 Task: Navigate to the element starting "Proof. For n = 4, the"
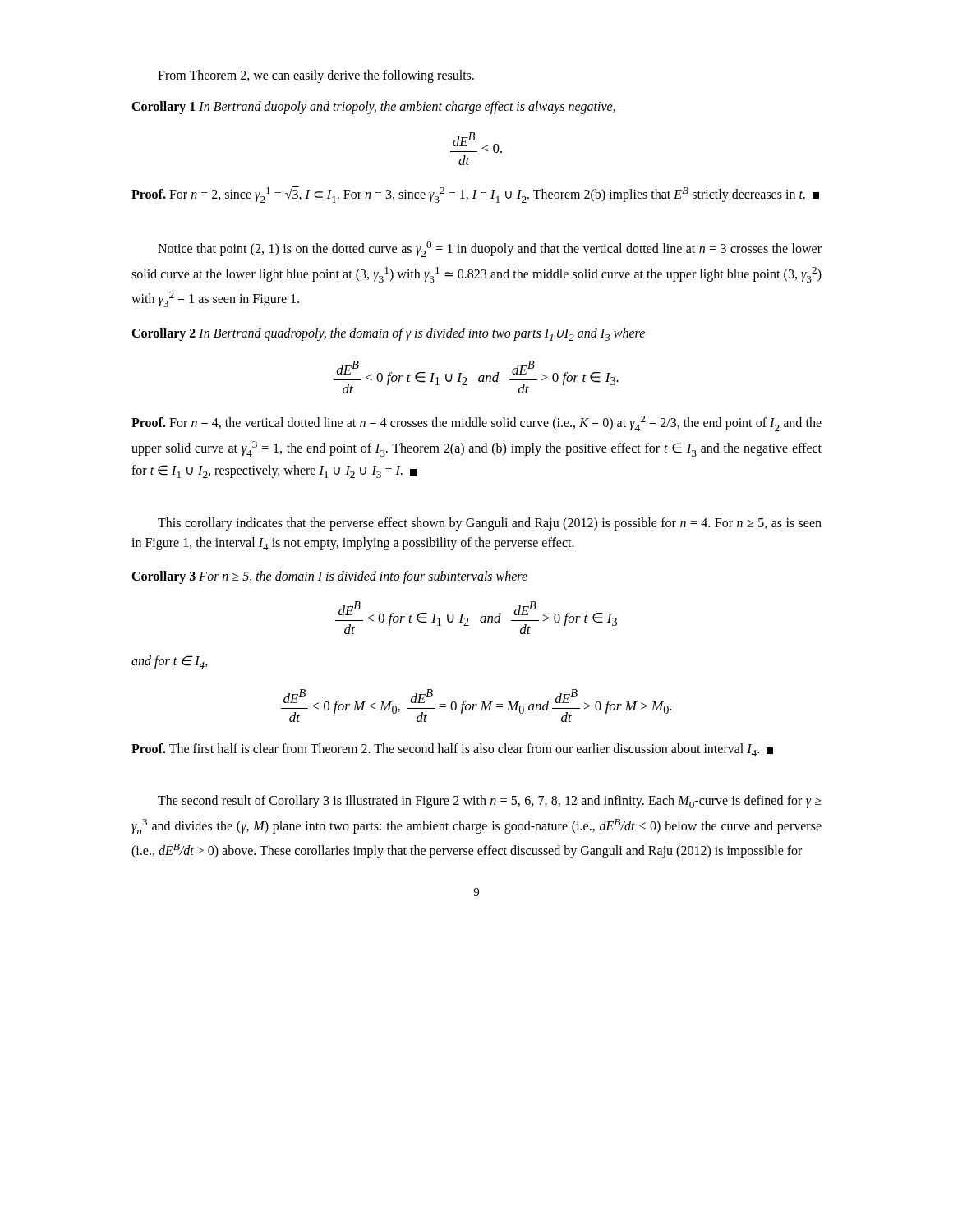coord(476,447)
